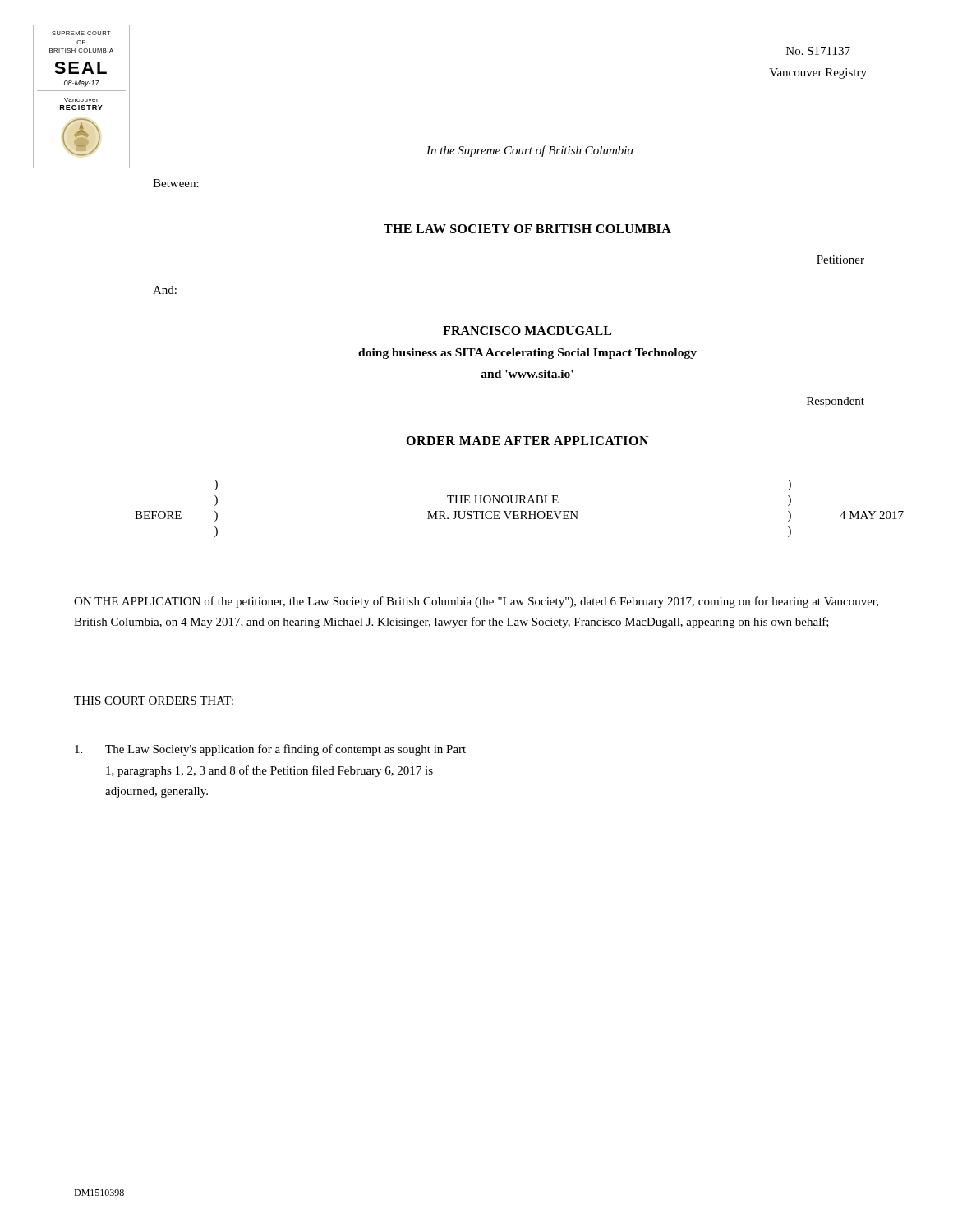
Task: Locate the element starting "THE LAW SOCIETY OF BRITISH COLUMBIA"
Action: pos(527,229)
